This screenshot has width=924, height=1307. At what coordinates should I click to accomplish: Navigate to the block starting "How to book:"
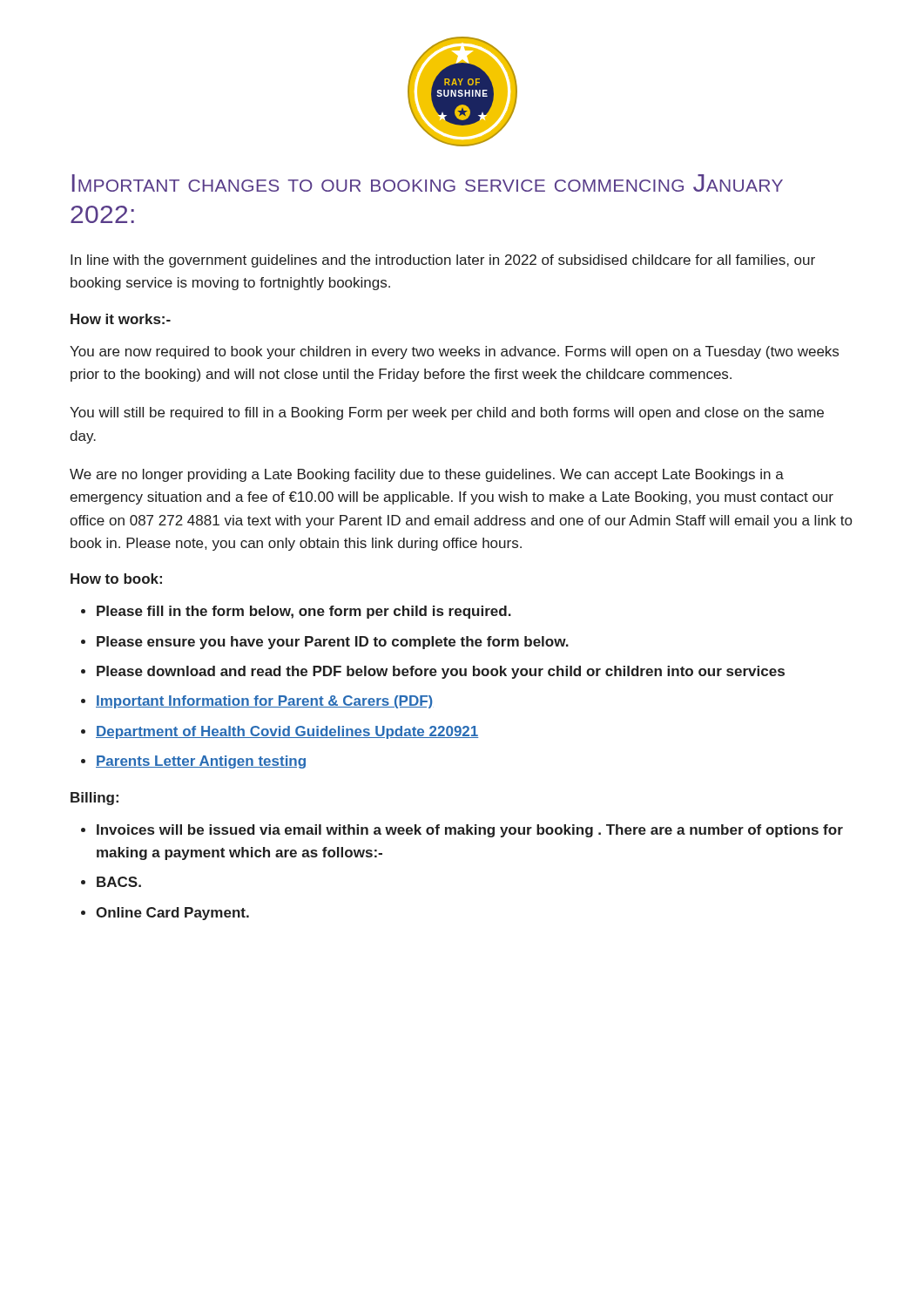(x=116, y=579)
